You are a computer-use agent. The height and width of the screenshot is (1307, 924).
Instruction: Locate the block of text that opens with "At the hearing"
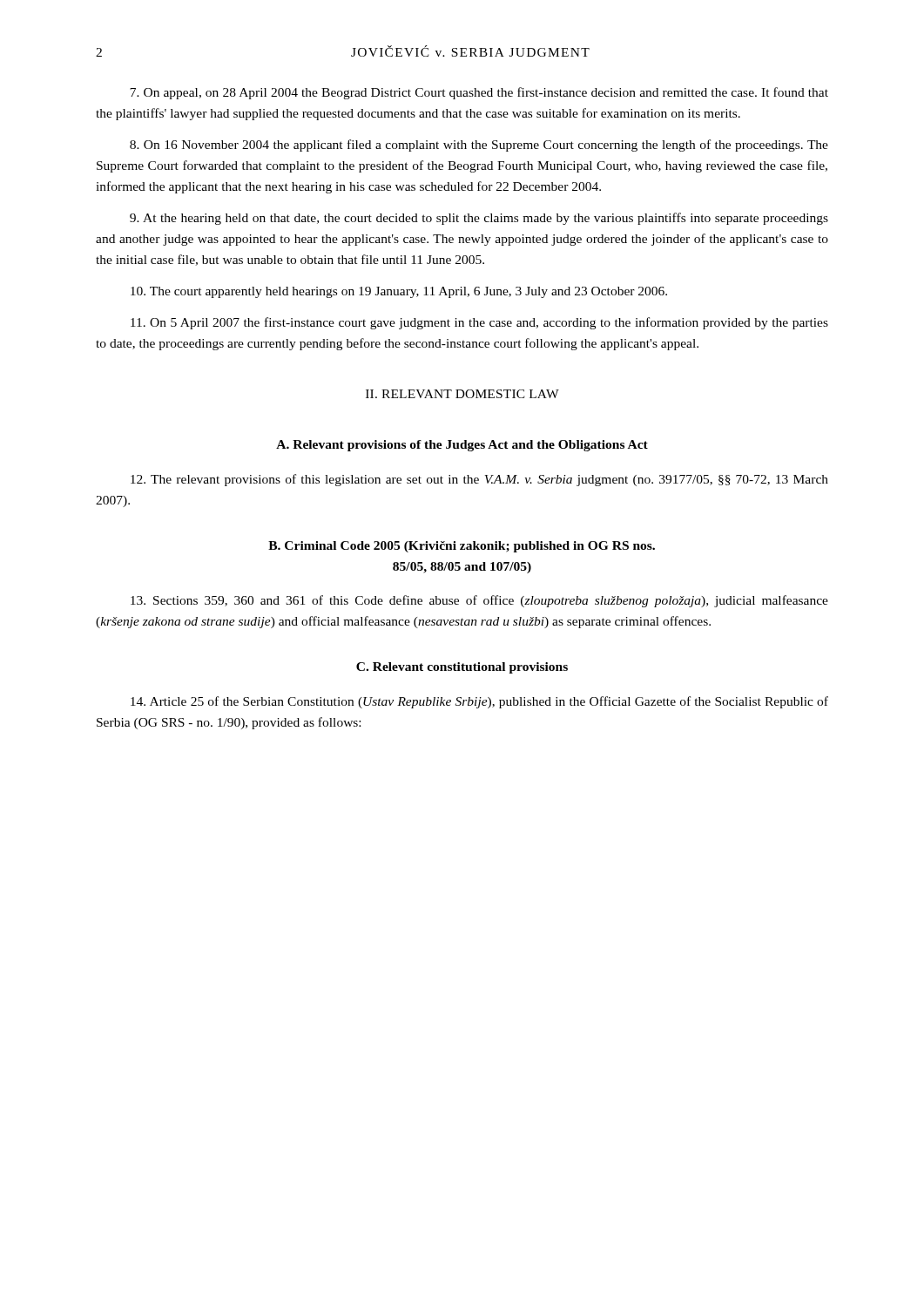[x=462, y=239]
